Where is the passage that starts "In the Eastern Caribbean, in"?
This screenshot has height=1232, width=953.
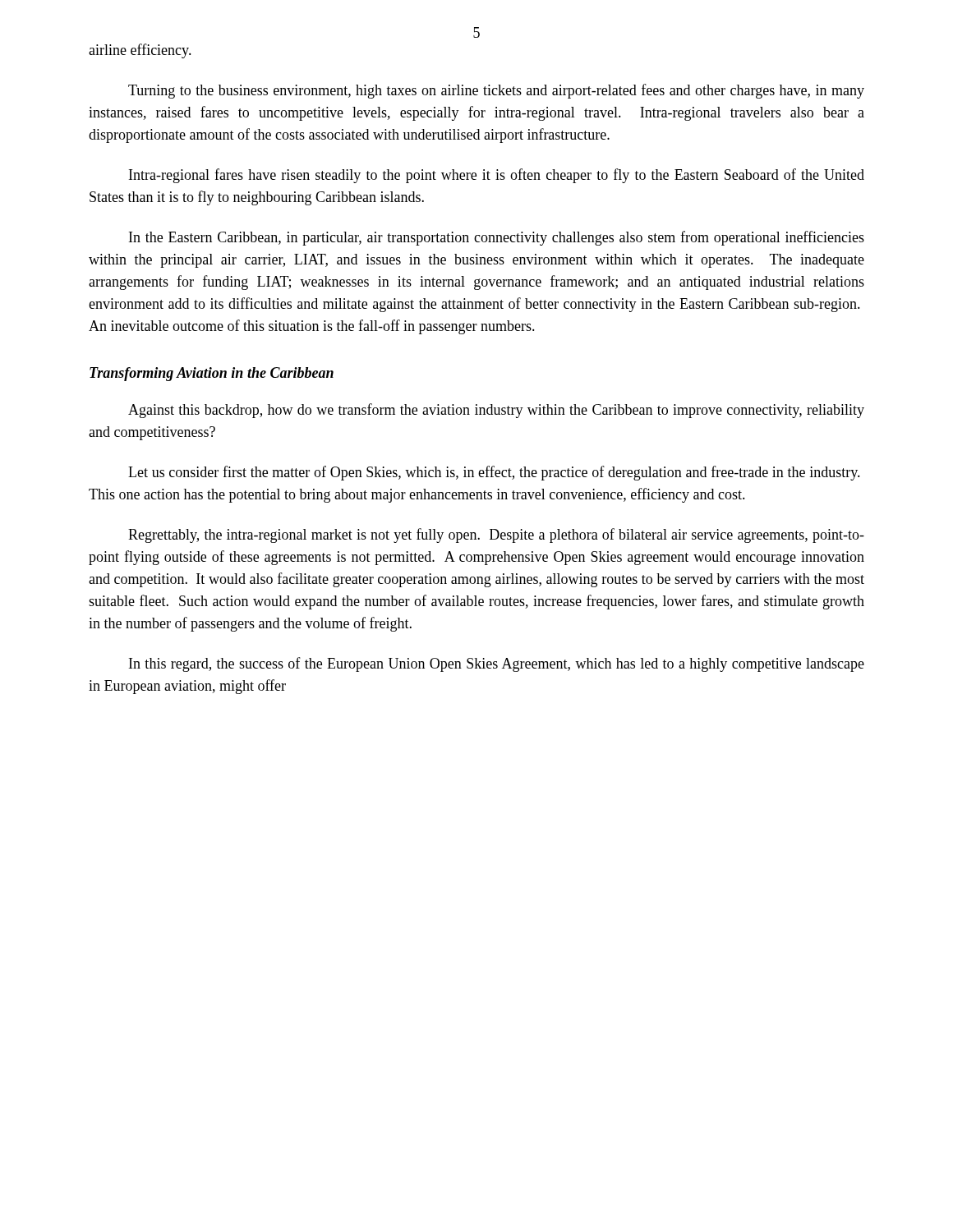point(476,282)
